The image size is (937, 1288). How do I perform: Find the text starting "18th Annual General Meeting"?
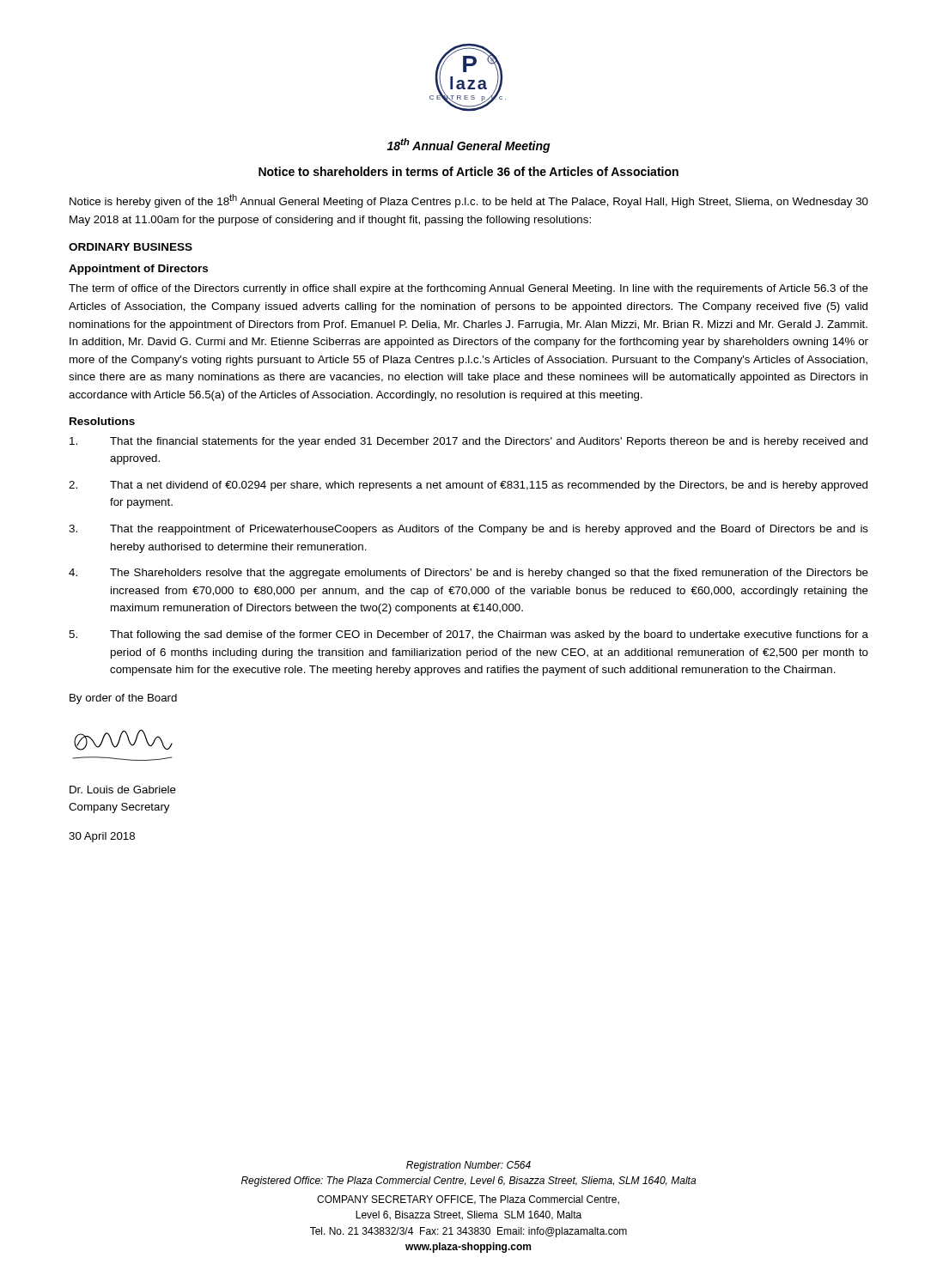point(468,144)
